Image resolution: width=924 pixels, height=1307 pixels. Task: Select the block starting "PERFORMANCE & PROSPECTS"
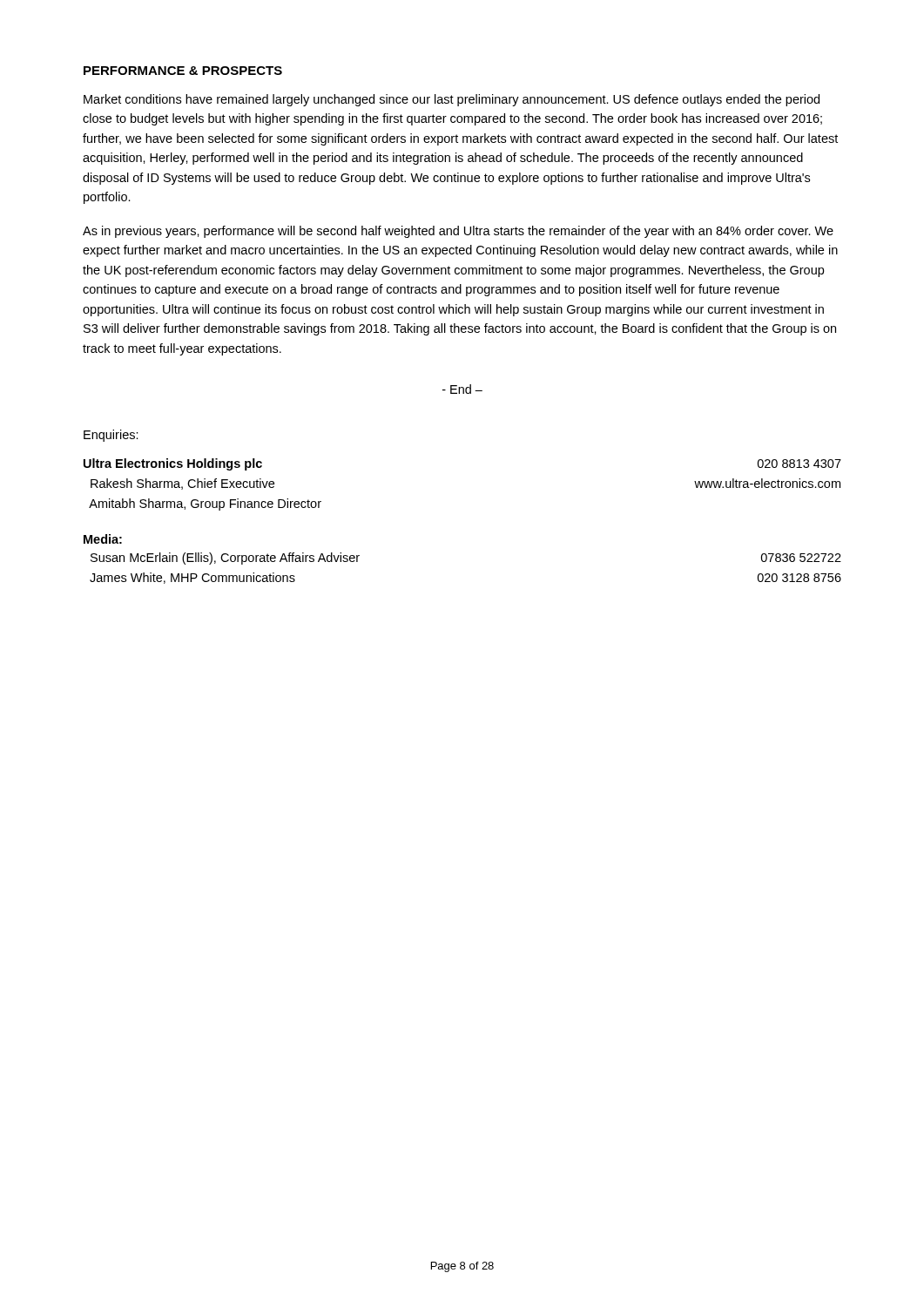point(183,70)
